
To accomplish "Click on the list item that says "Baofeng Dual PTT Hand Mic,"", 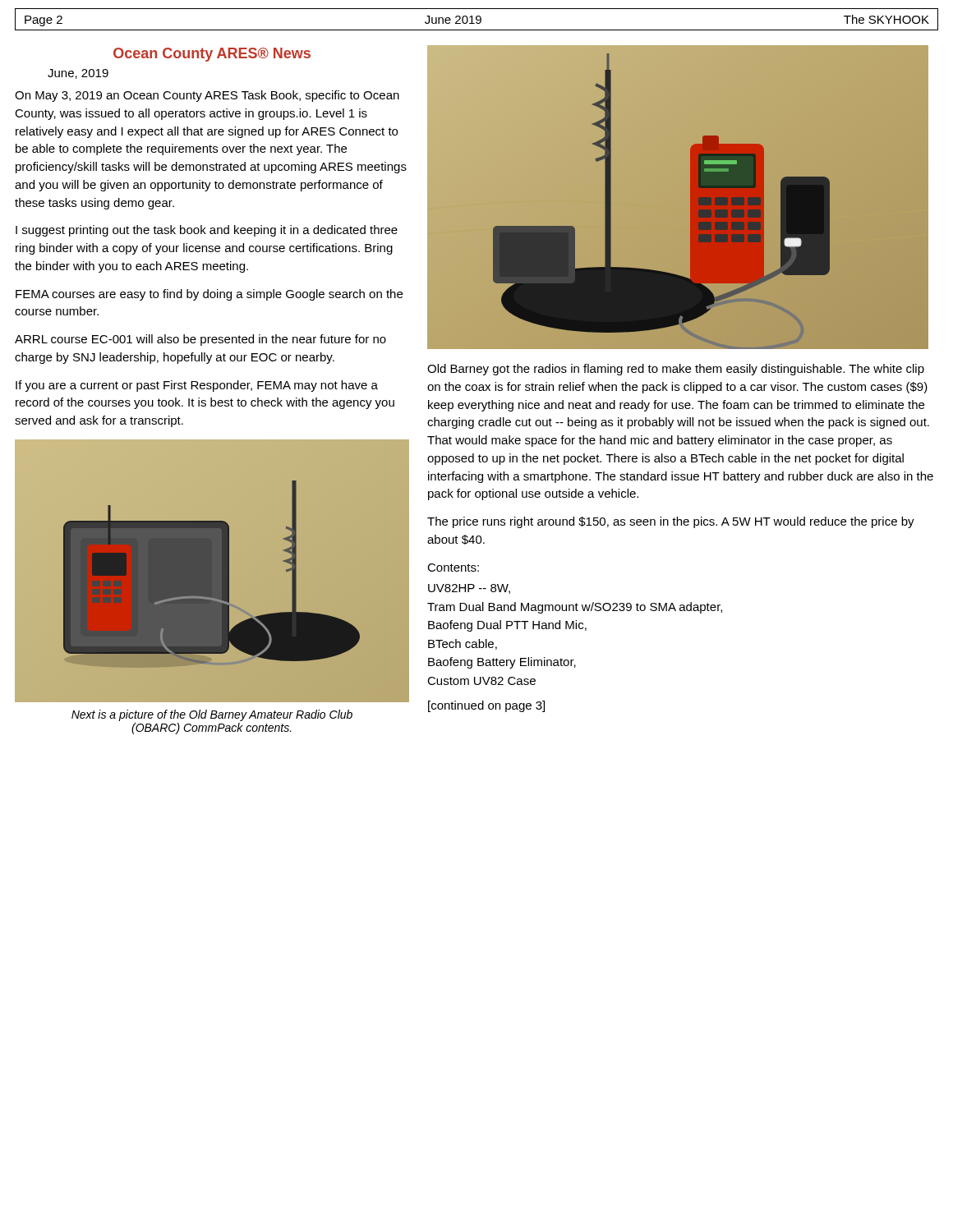I will pyautogui.click(x=507, y=625).
